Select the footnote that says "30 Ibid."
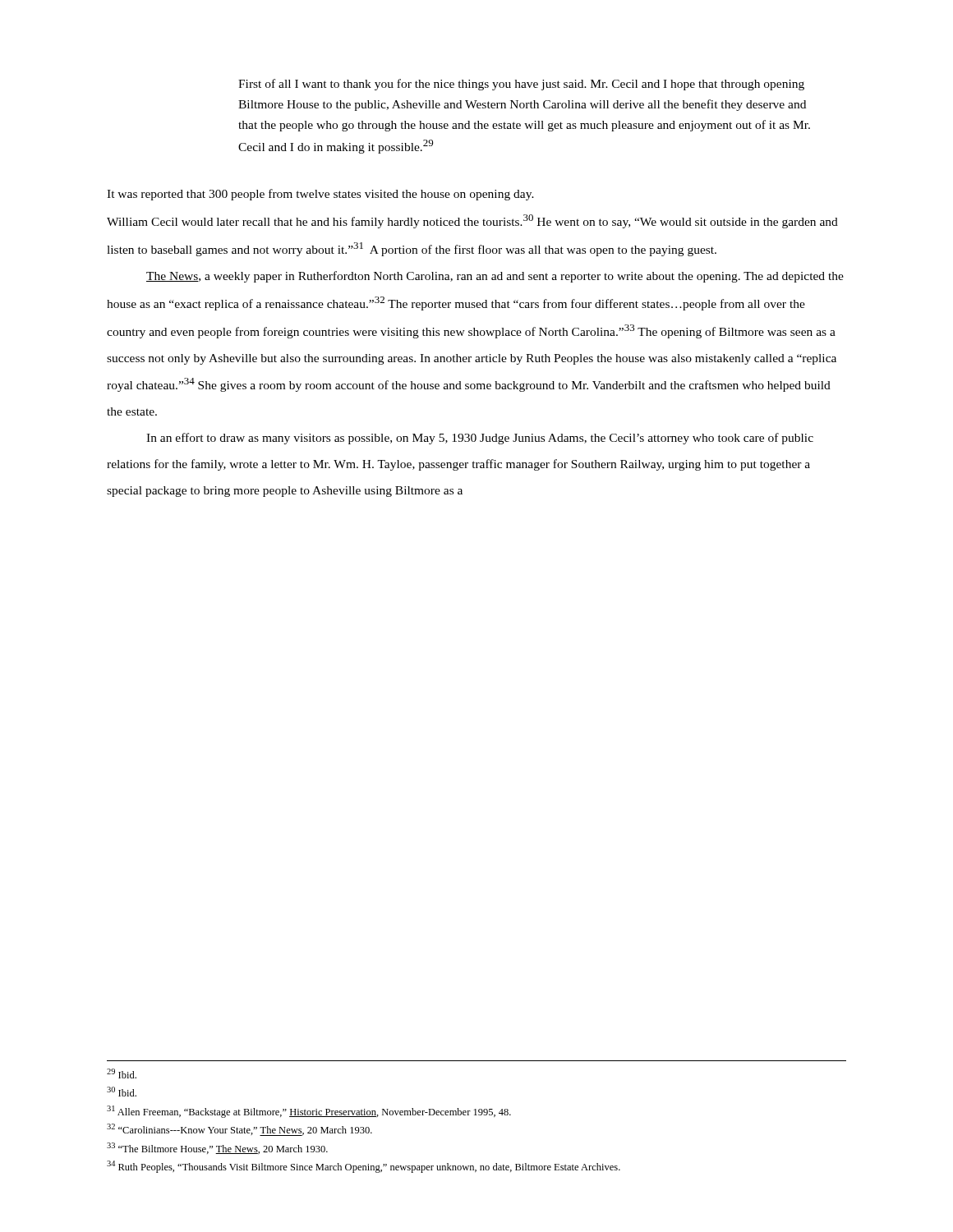Screen dimensions: 1232x953 pos(122,1092)
